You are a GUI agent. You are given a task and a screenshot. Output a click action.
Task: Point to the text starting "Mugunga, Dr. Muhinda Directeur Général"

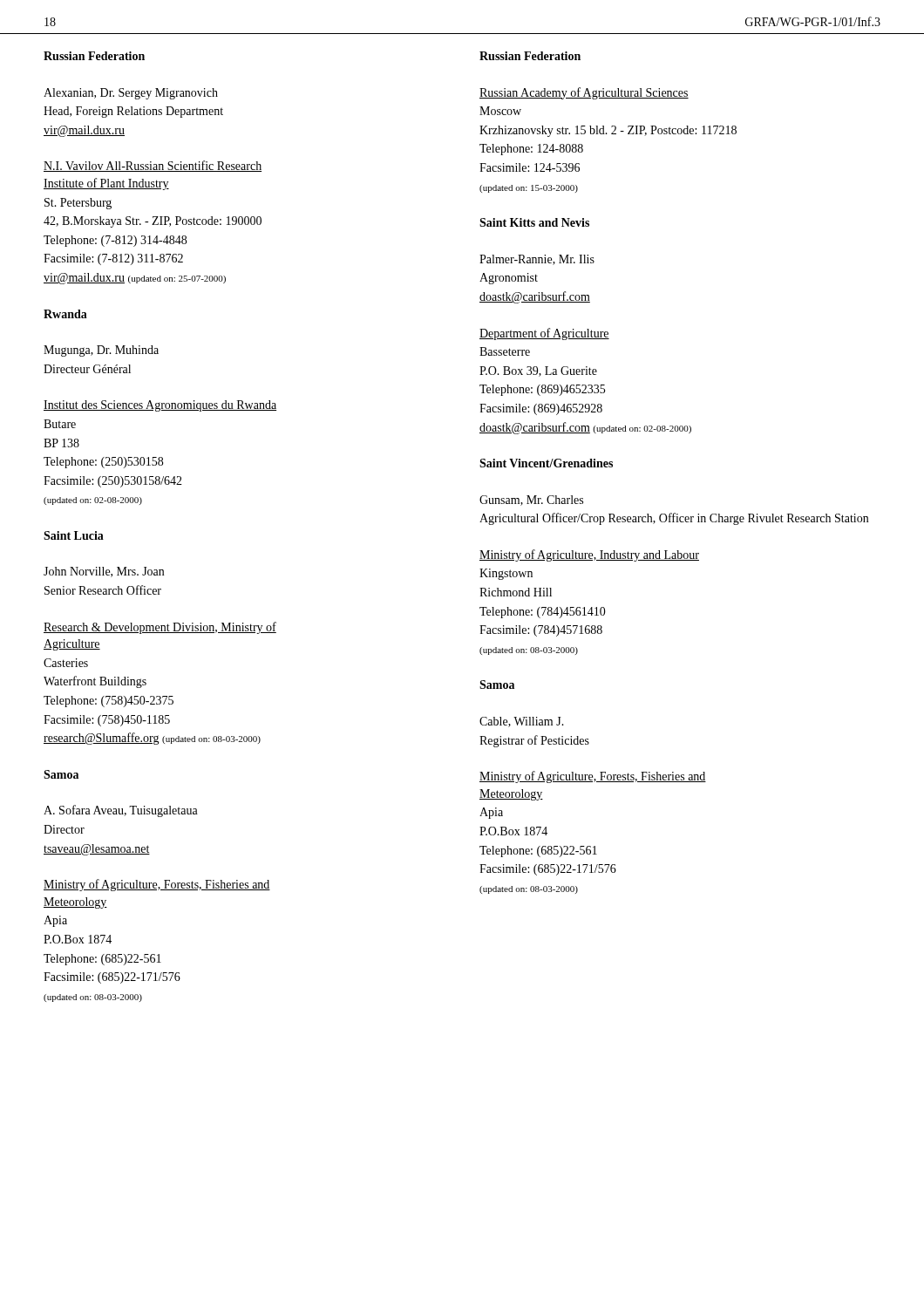click(101, 351)
